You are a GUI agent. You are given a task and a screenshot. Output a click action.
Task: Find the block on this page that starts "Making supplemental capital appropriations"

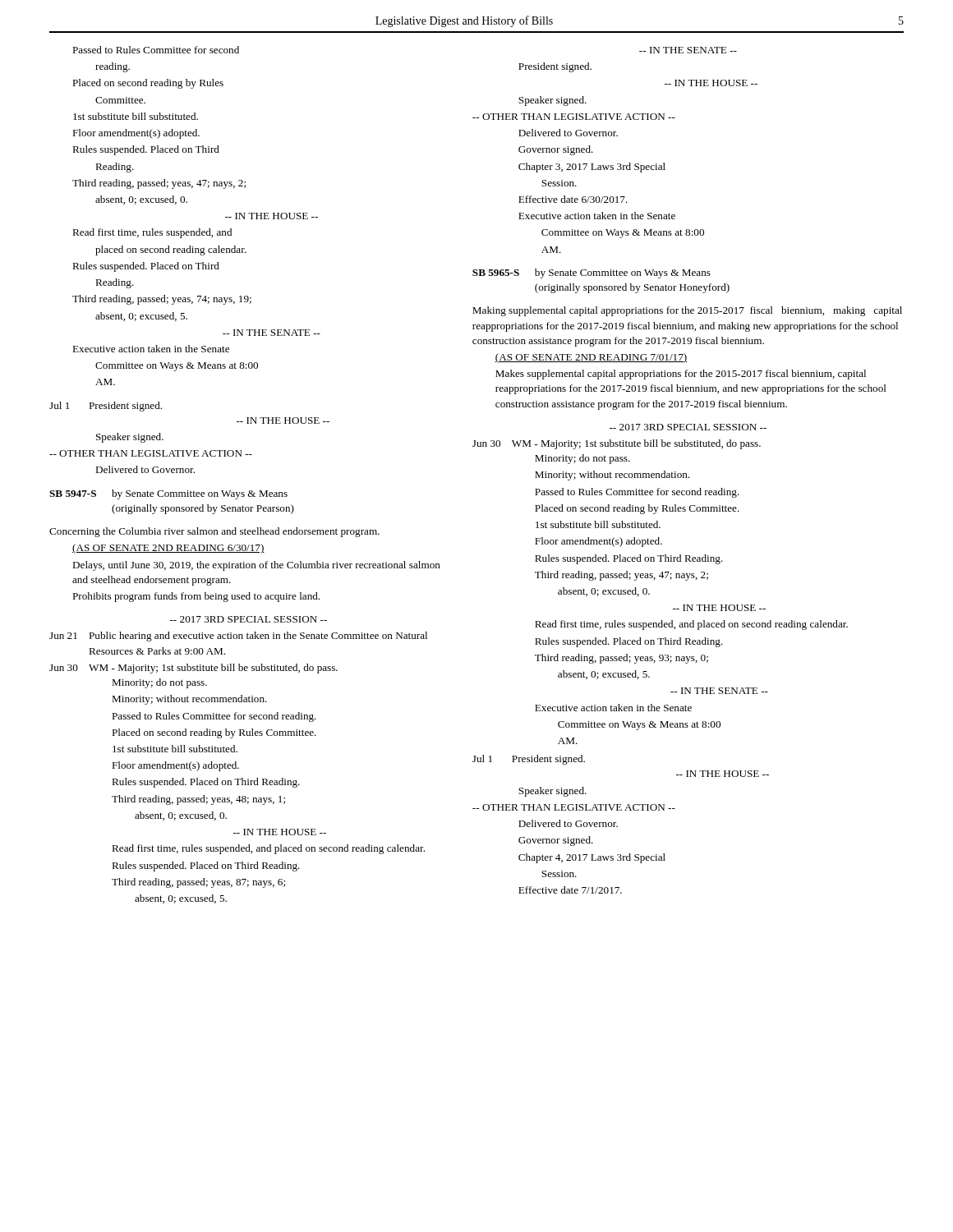[x=688, y=357]
